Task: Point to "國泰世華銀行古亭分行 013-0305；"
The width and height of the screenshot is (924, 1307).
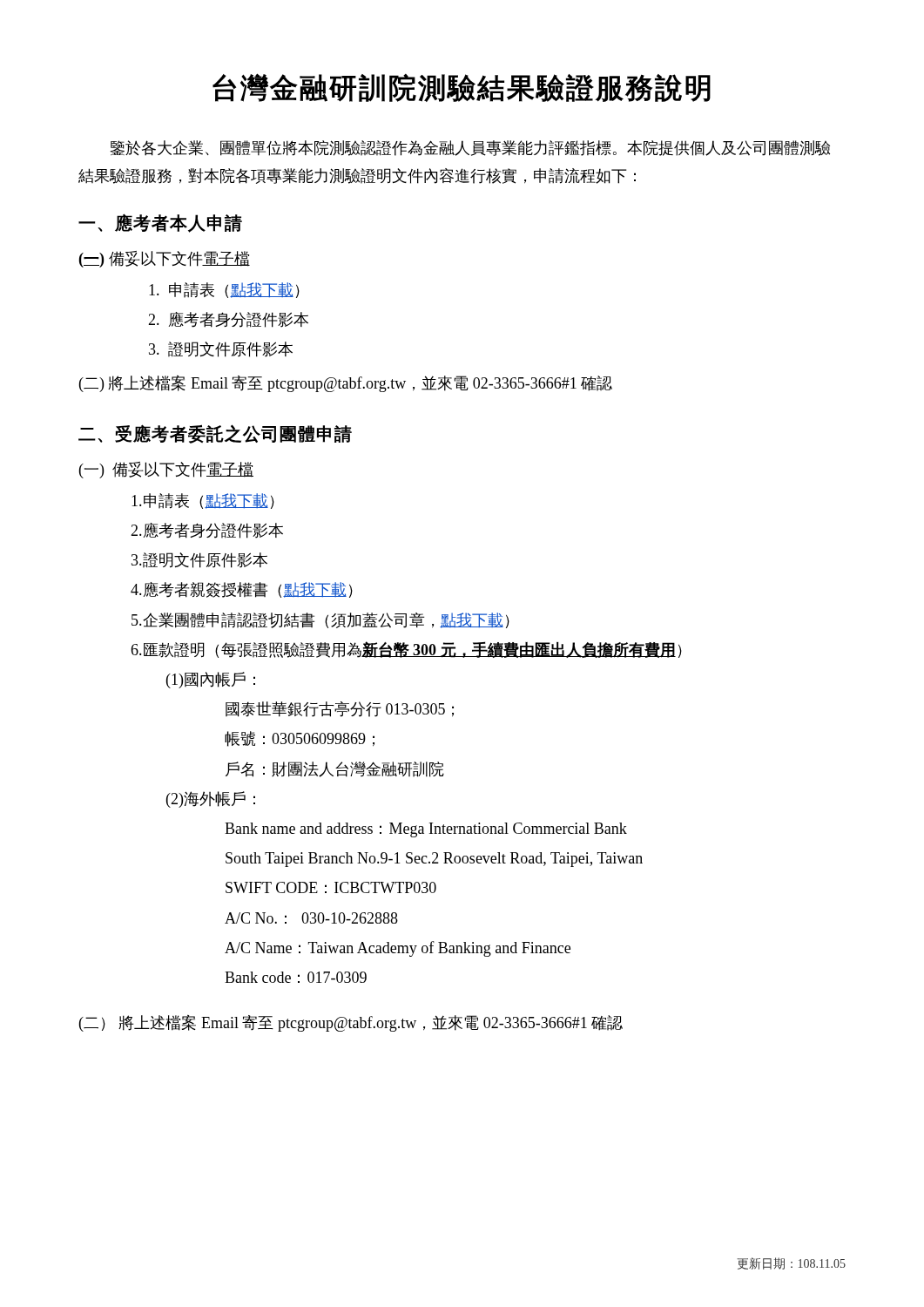Action: pos(343,709)
